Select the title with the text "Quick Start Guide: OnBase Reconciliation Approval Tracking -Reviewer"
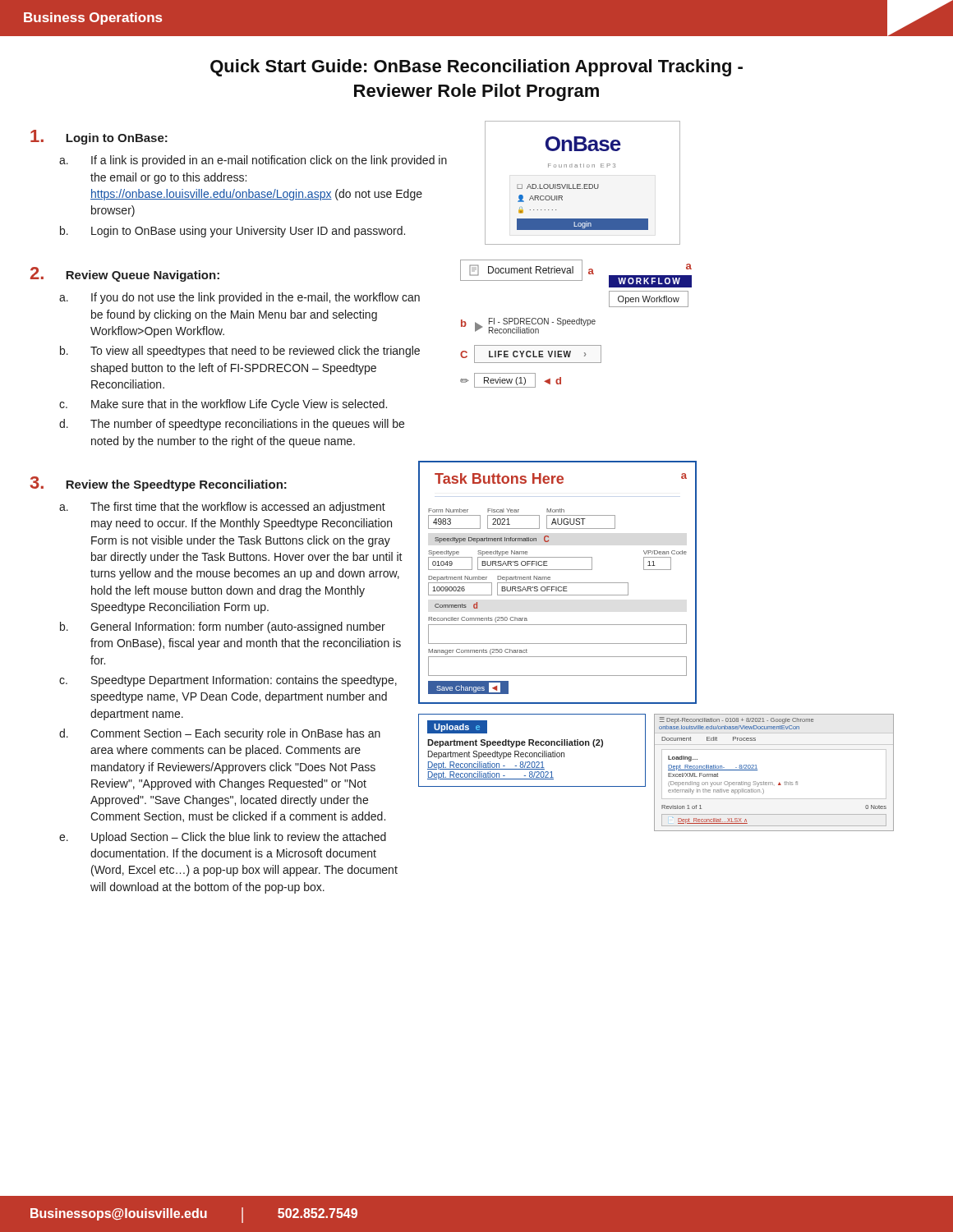The width and height of the screenshot is (953, 1232). click(x=476, y=78)
